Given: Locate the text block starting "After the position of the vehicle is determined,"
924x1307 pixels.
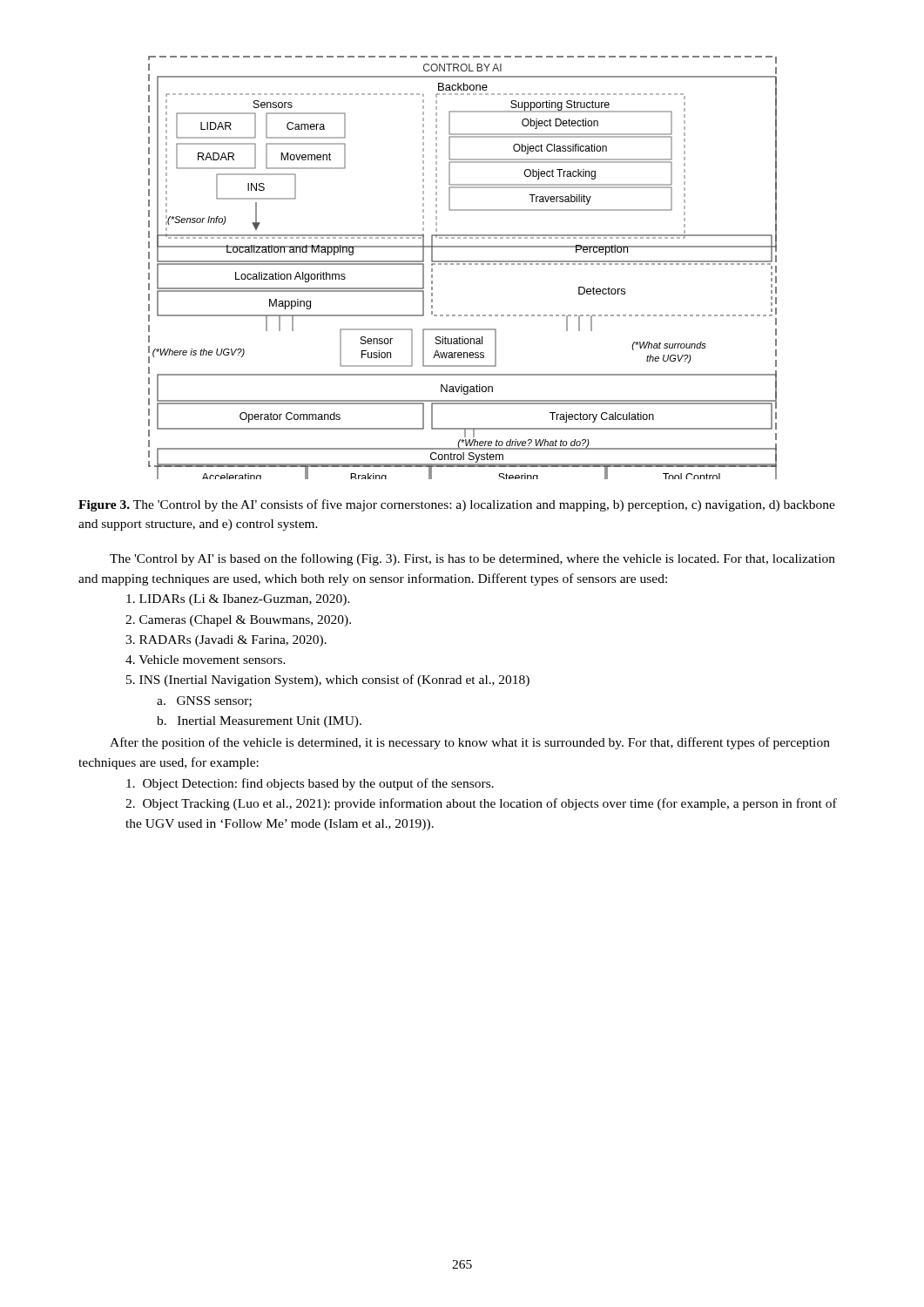Looking at the screenshot, I should click(x=454, y=752).
